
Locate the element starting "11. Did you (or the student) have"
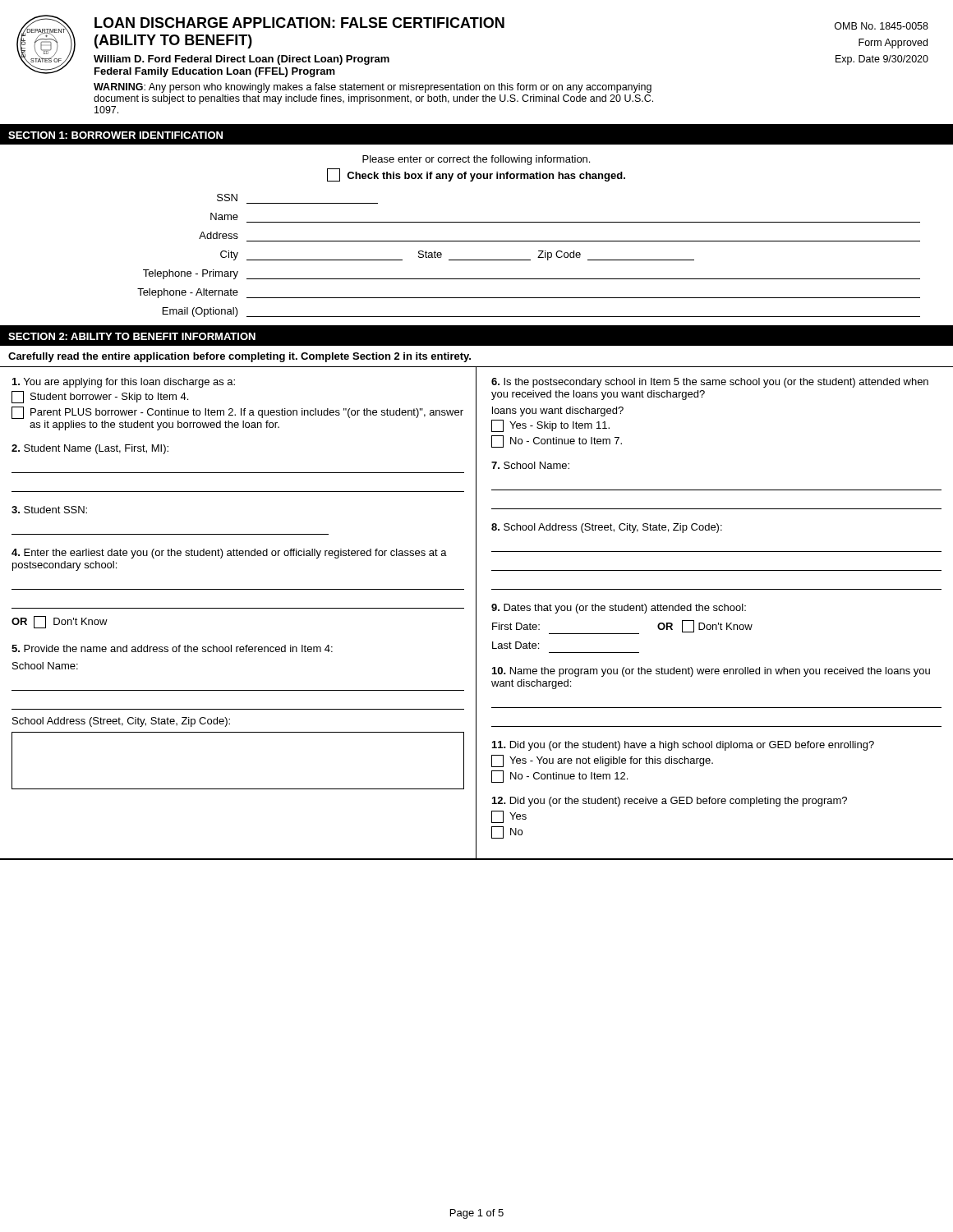click(x=716, y=761)
